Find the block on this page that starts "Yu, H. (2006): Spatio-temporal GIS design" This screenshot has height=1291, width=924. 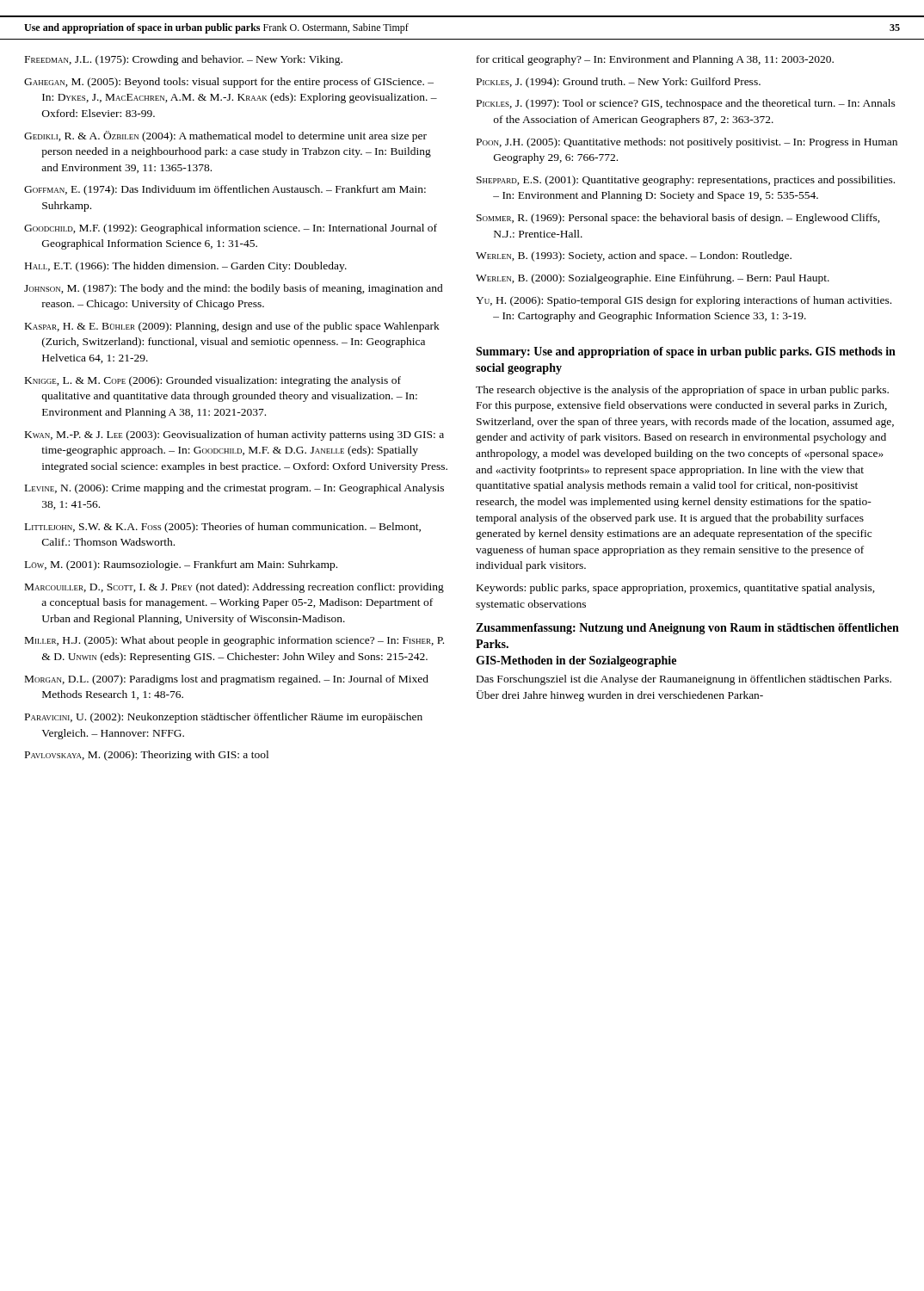pyautogui.click(x=684, y=308)
